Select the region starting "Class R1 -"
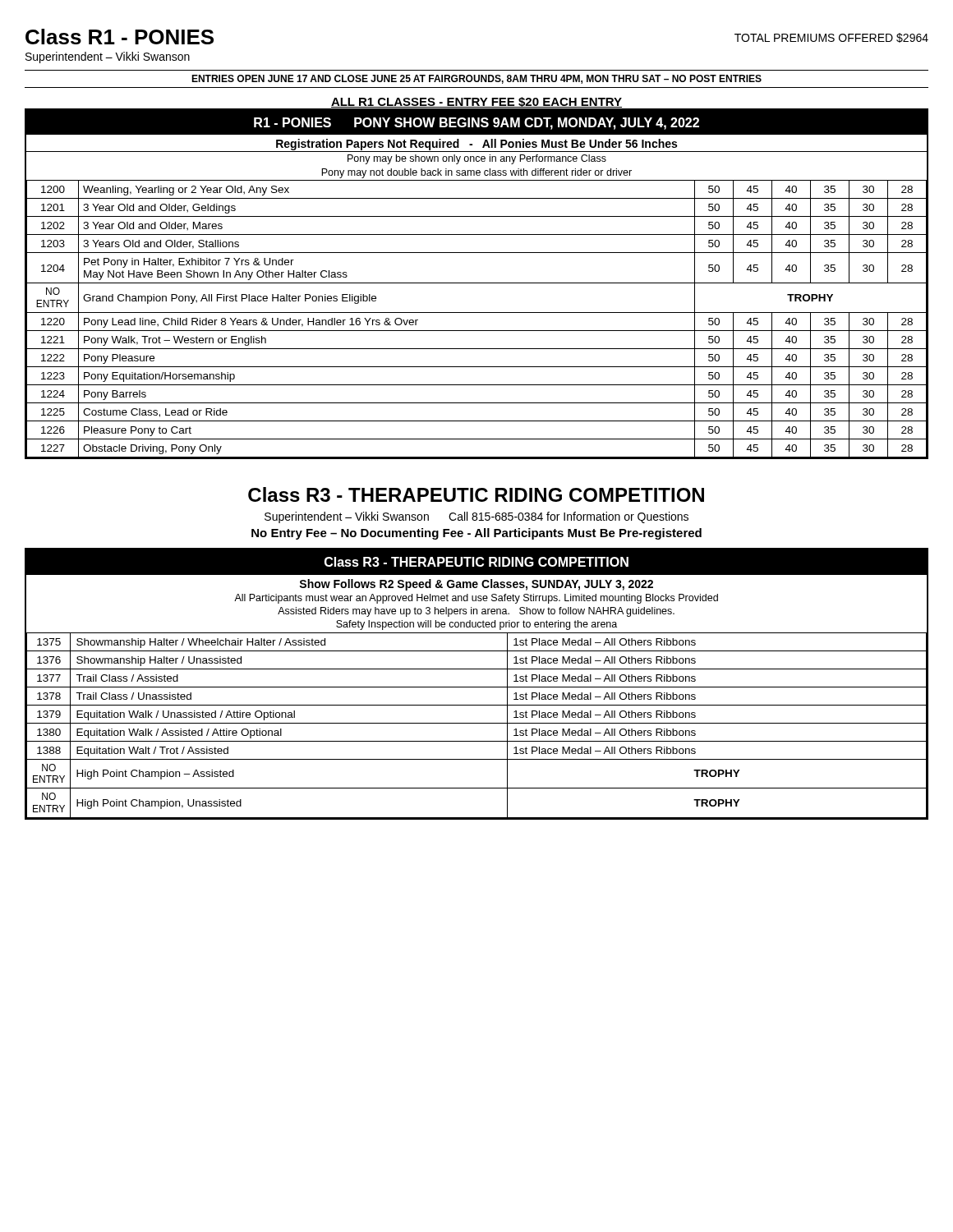The image size is (953, 1232). click(110, 37)
